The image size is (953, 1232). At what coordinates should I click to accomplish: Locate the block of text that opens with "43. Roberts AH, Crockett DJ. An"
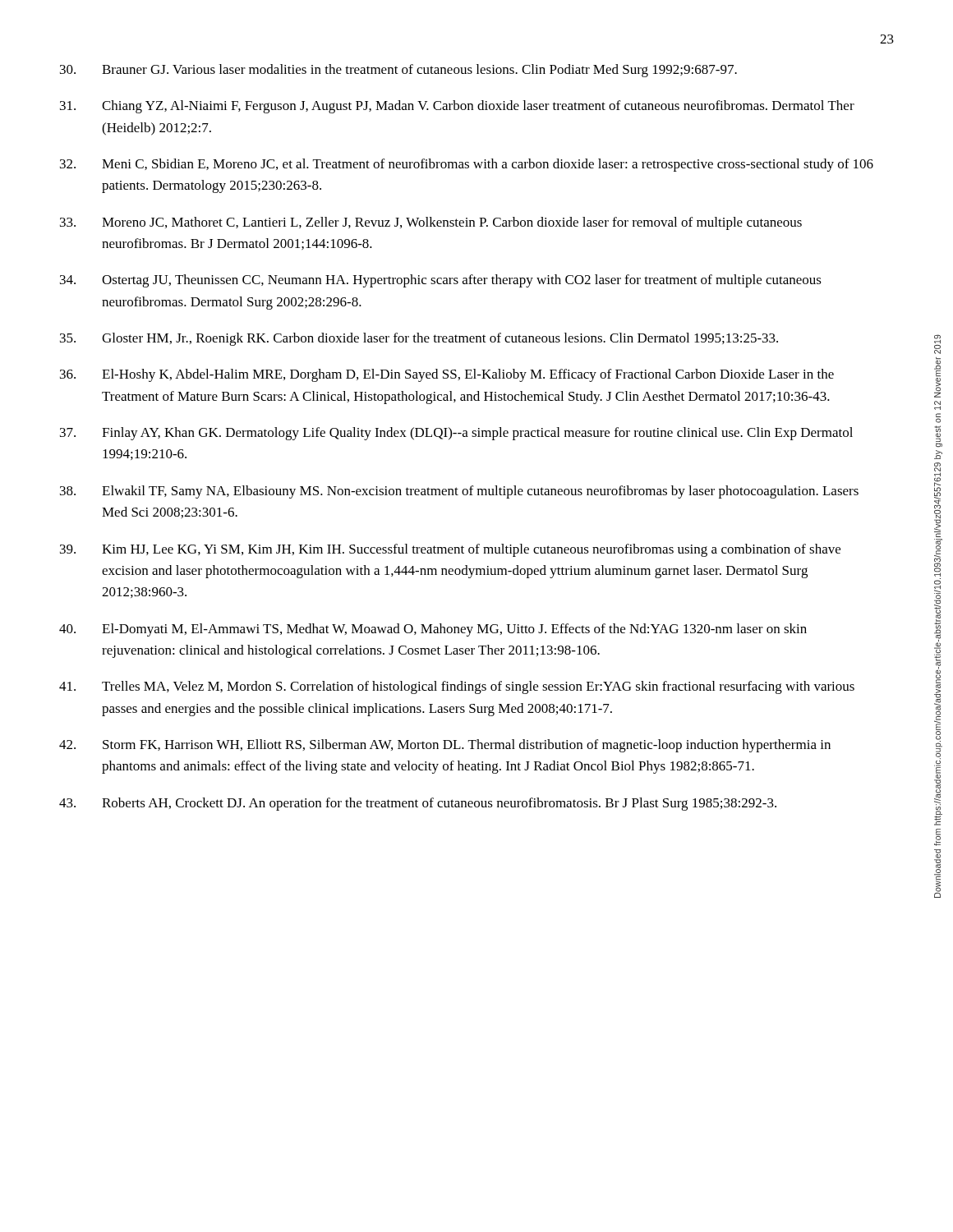[418, 803]
